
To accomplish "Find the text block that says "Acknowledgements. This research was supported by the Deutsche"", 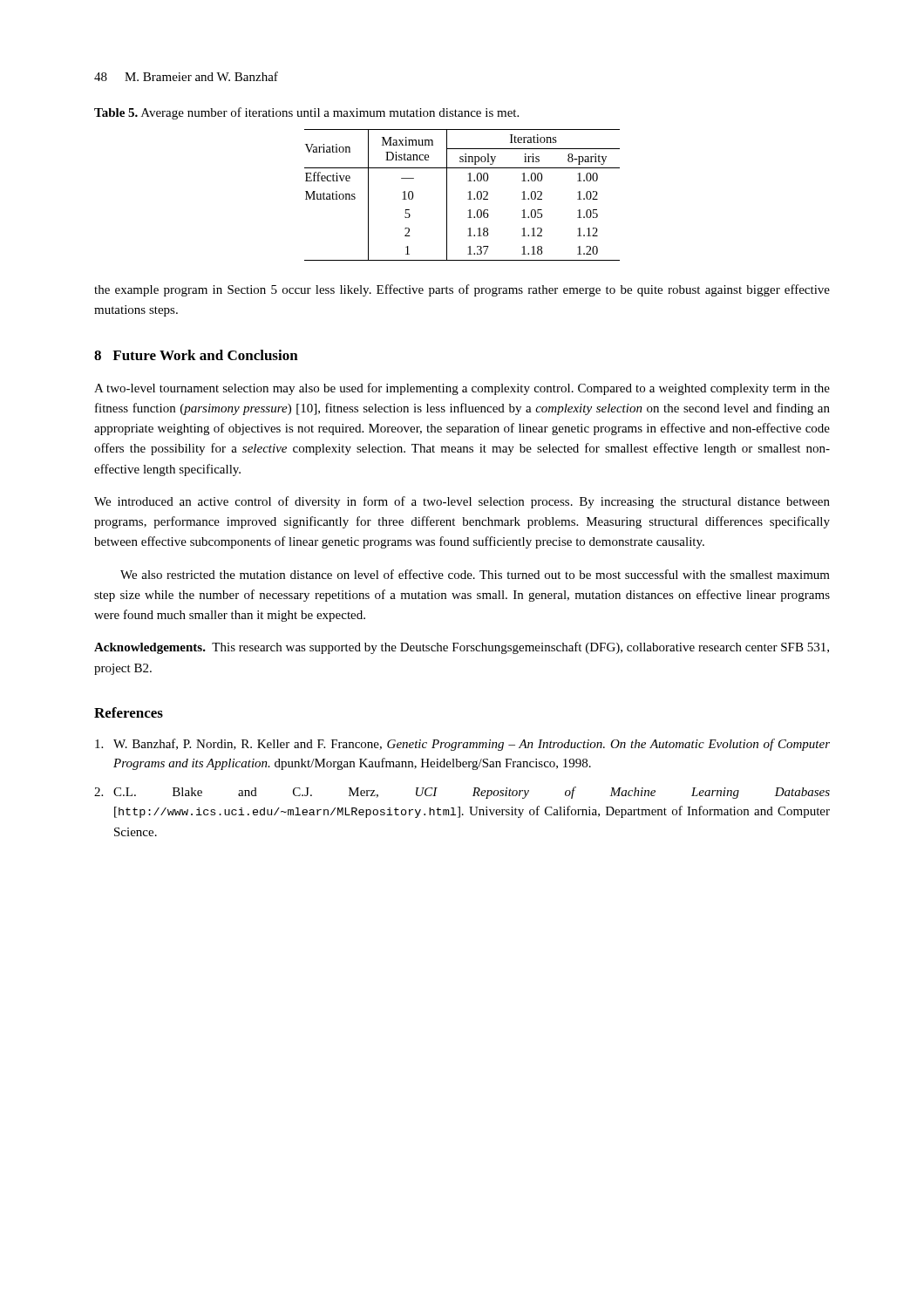I will click(462, 657).
